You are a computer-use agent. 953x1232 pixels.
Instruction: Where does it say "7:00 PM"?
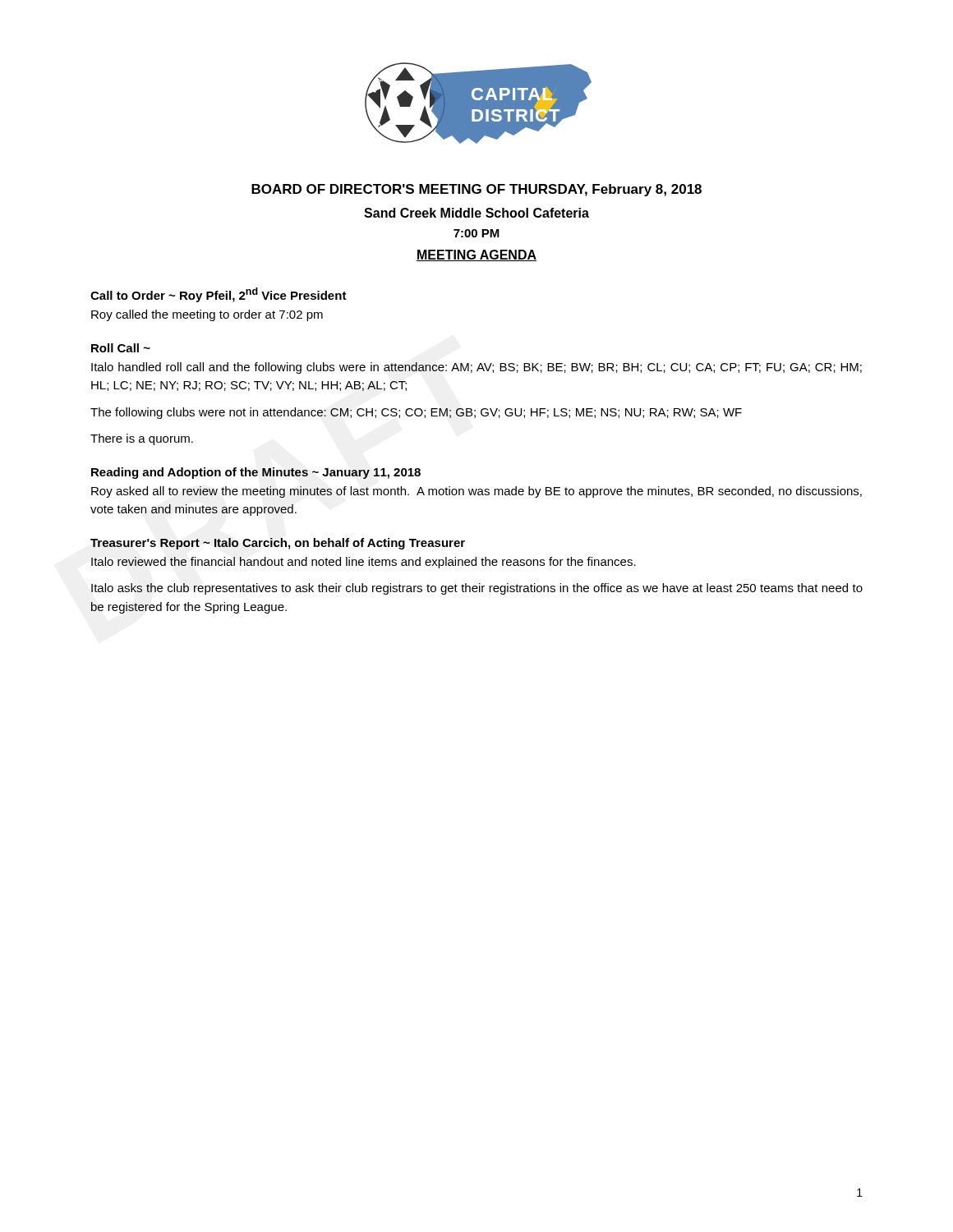coord(476,233)
